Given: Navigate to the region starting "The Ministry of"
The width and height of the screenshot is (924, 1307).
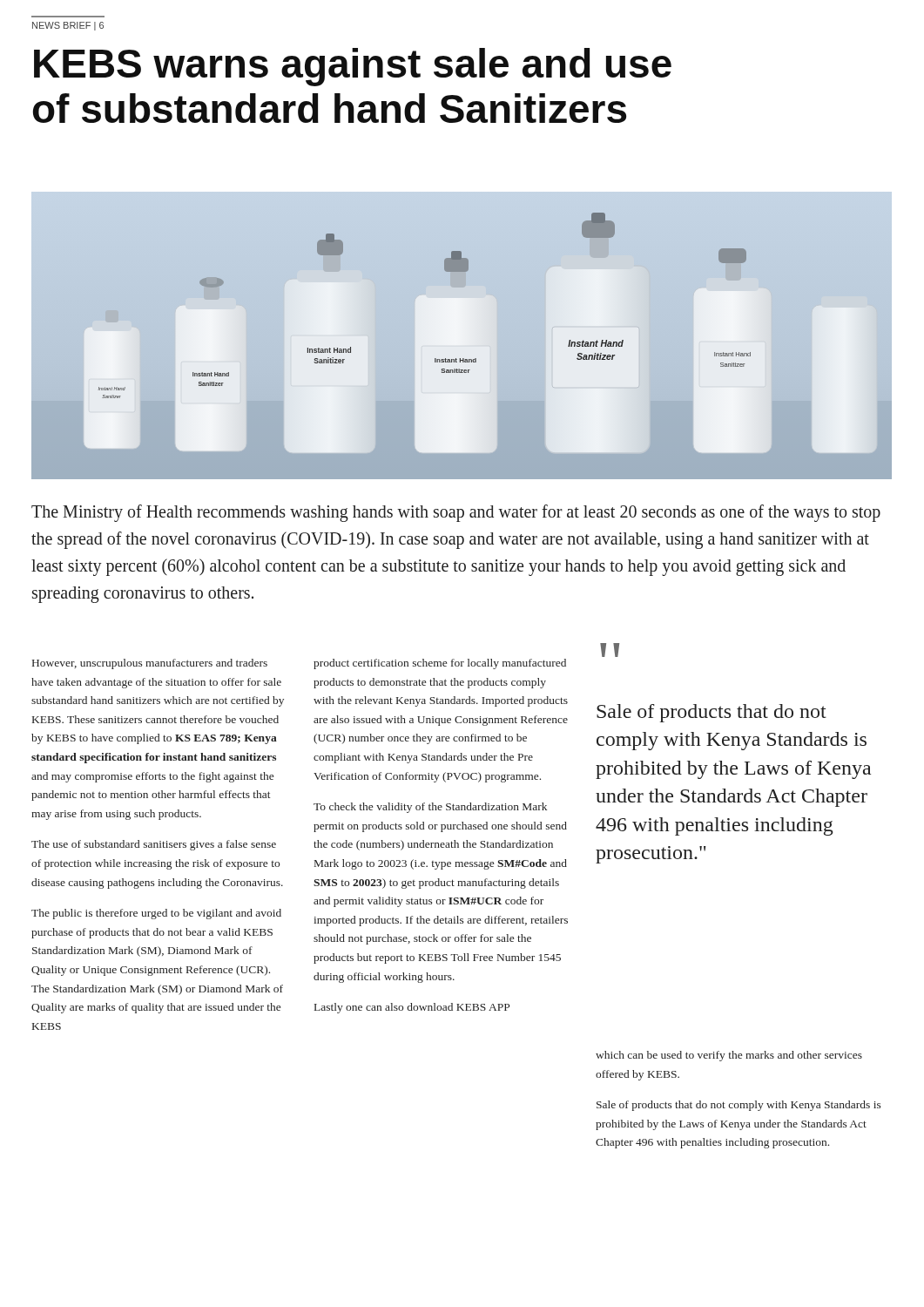Looking at the screenshot, I should click(x=456, y=552).
